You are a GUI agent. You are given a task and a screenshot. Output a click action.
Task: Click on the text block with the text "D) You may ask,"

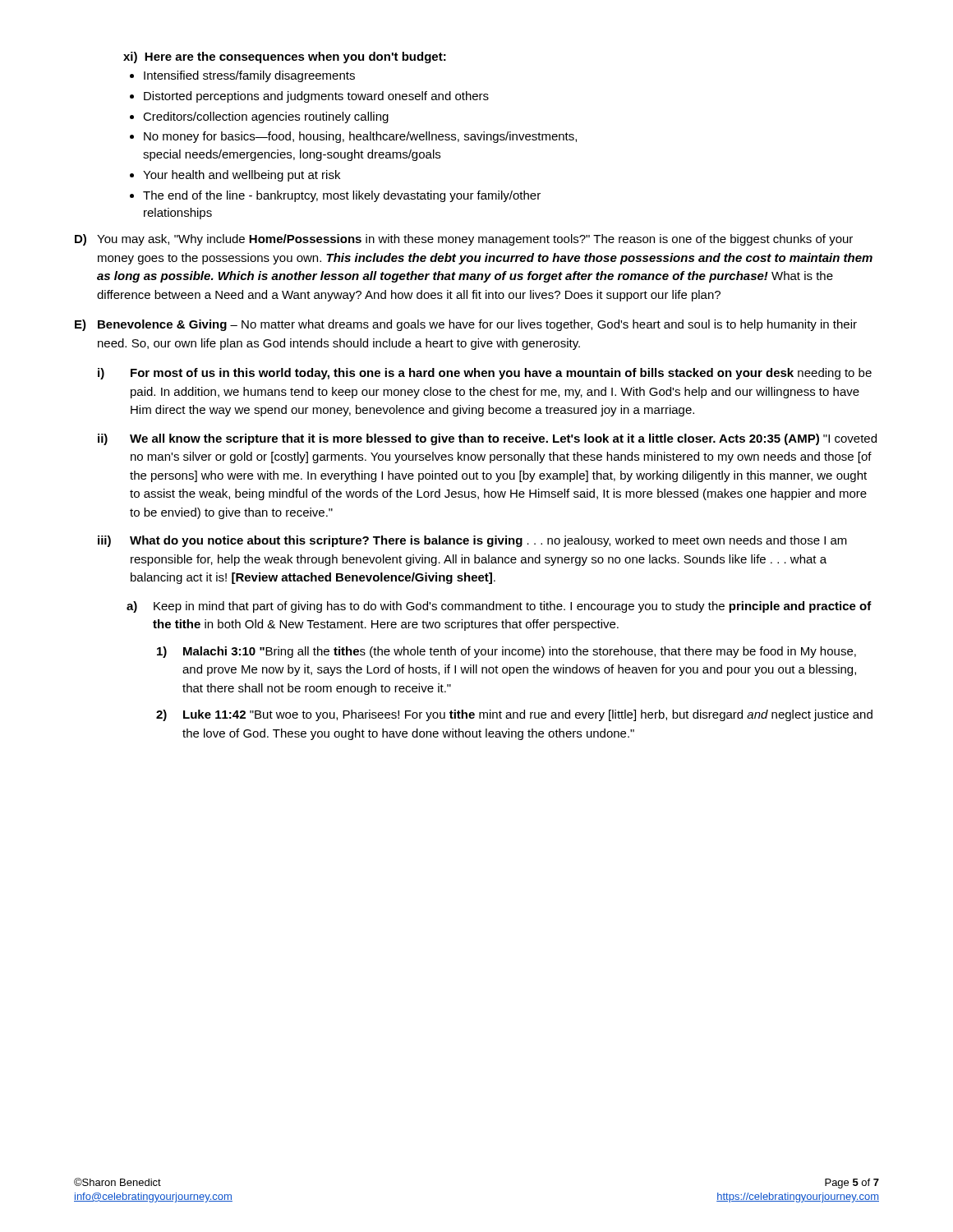click(x=476, y=267)
